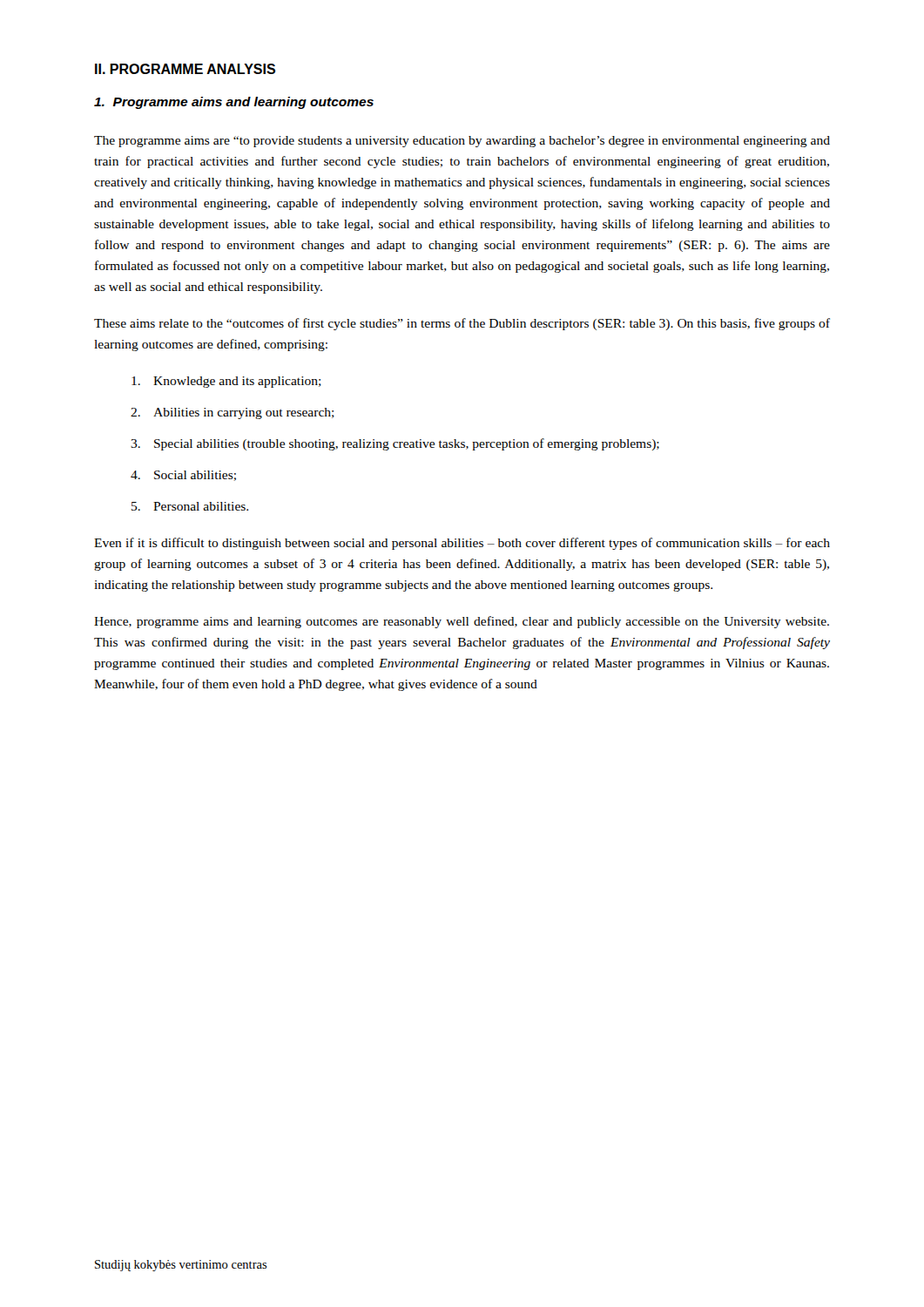
Task: Select the text starting "II. PROGRAMME ANALYSIS"
Action: pyautogui.click(x=185, y=69)
